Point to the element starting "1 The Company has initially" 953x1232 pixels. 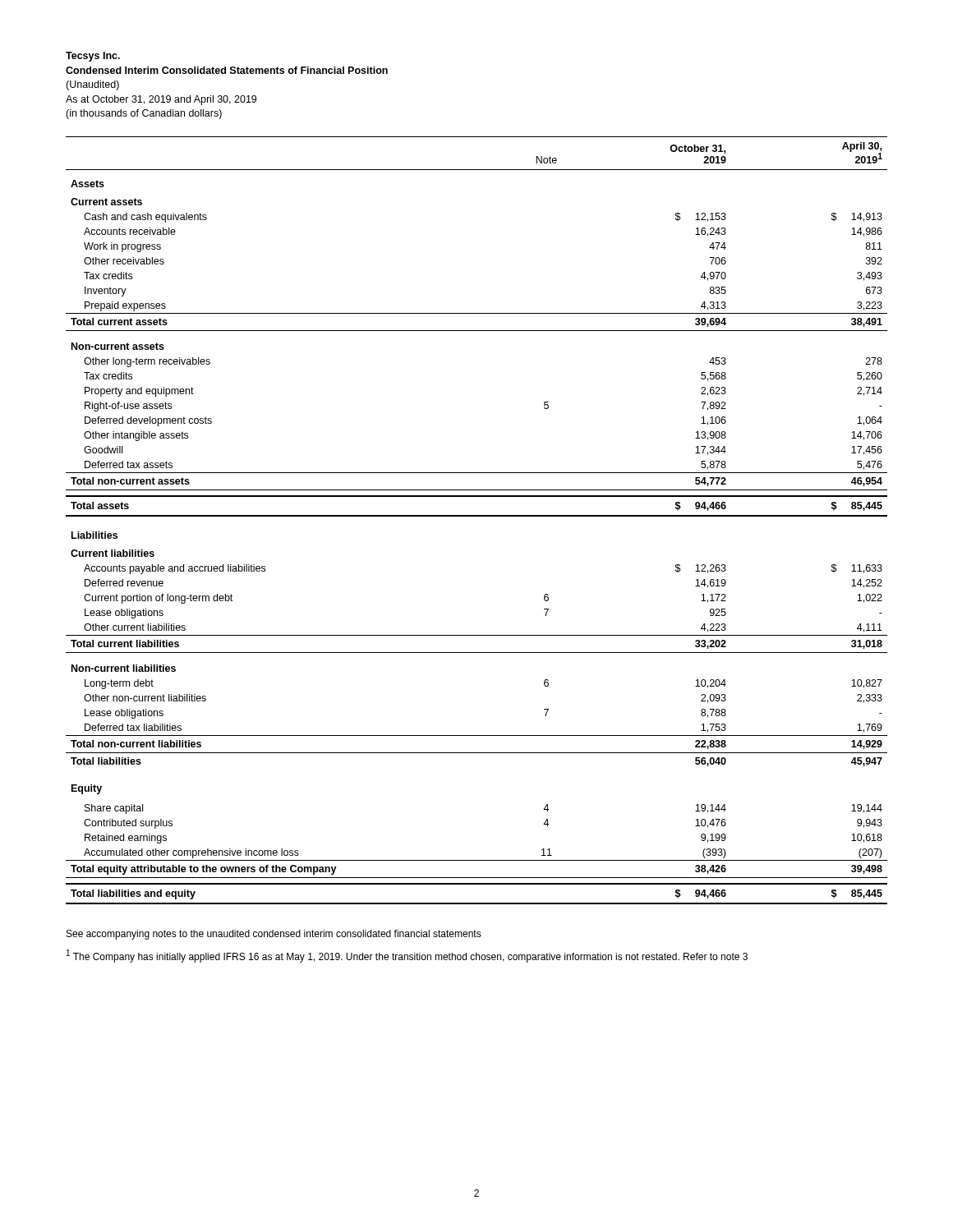tap(476, 956)
